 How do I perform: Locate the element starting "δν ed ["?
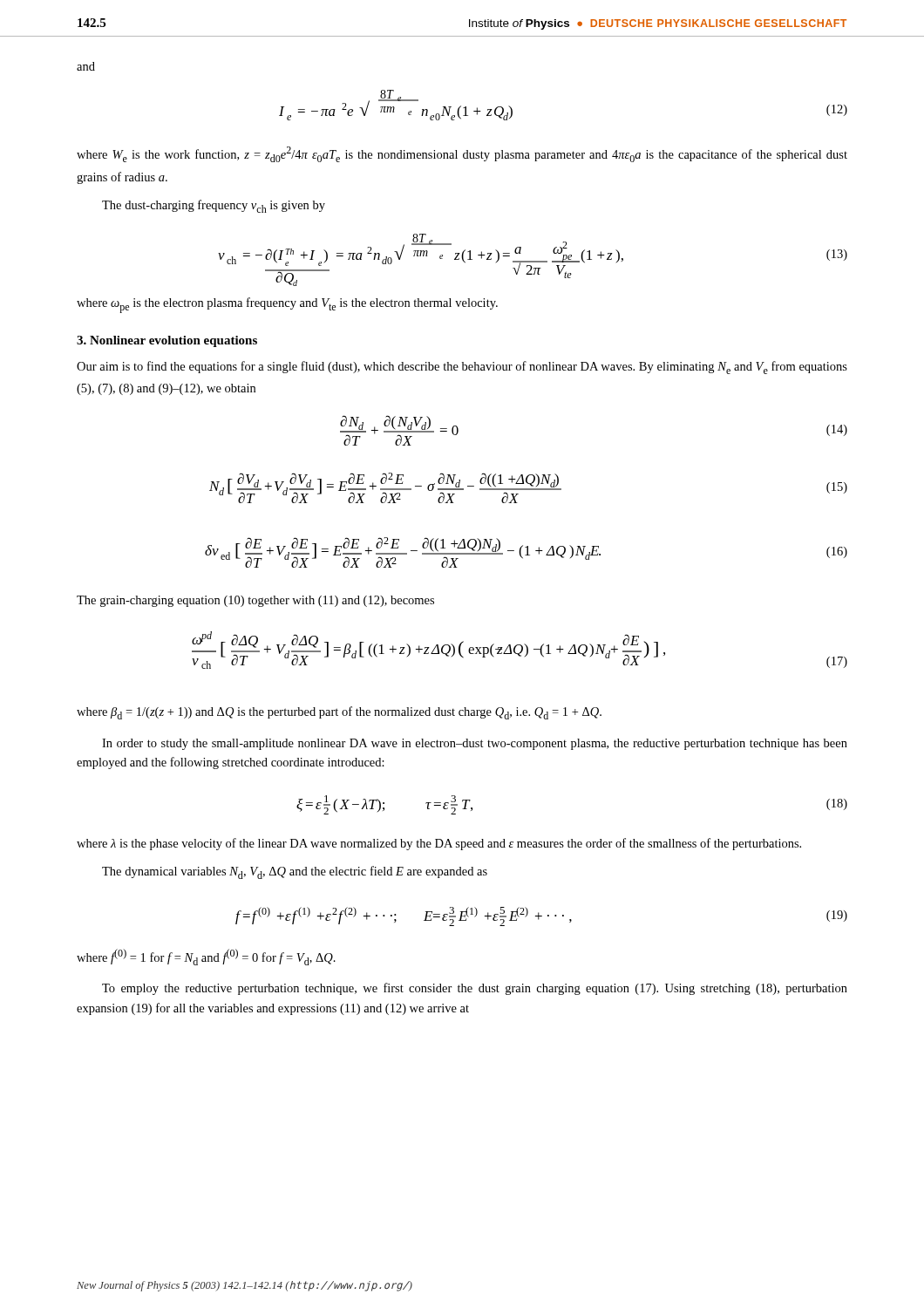(x=462, y=552)
